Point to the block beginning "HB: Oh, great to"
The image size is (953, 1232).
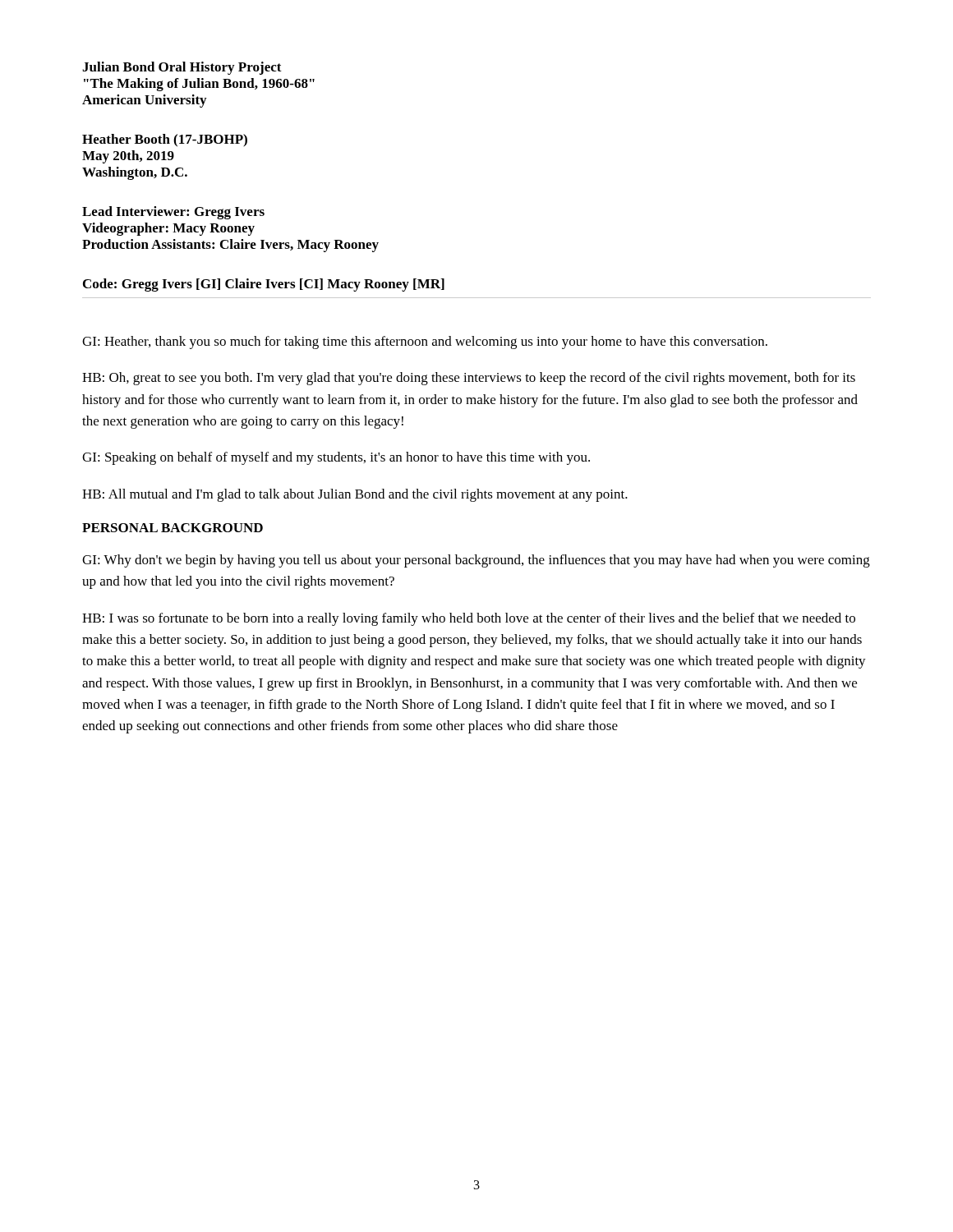point(470,399)
